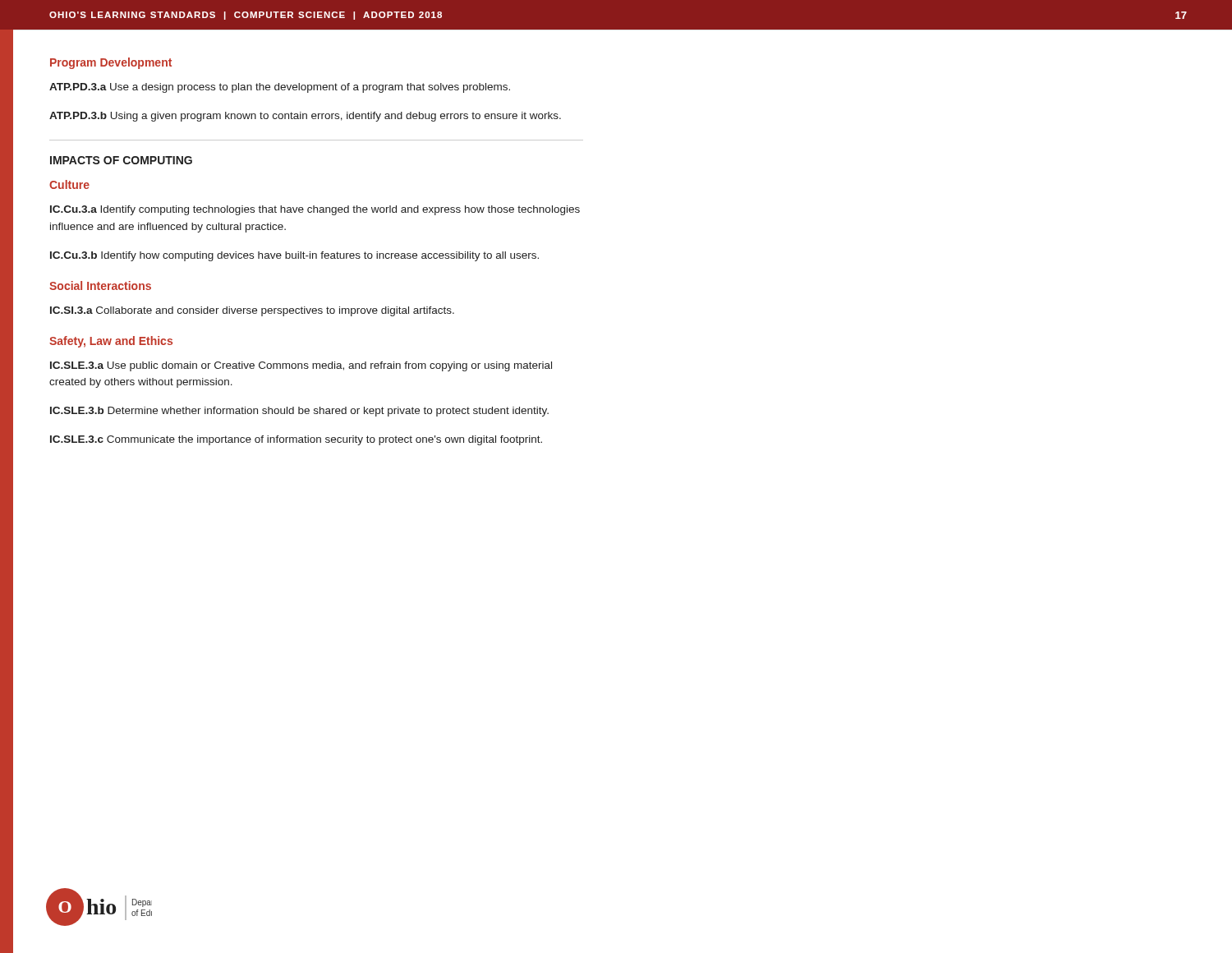Click on the element starting "IC.SLE.3.c Communicate the importance of information"
1232x953 pixels.
[x=296, y=439]
